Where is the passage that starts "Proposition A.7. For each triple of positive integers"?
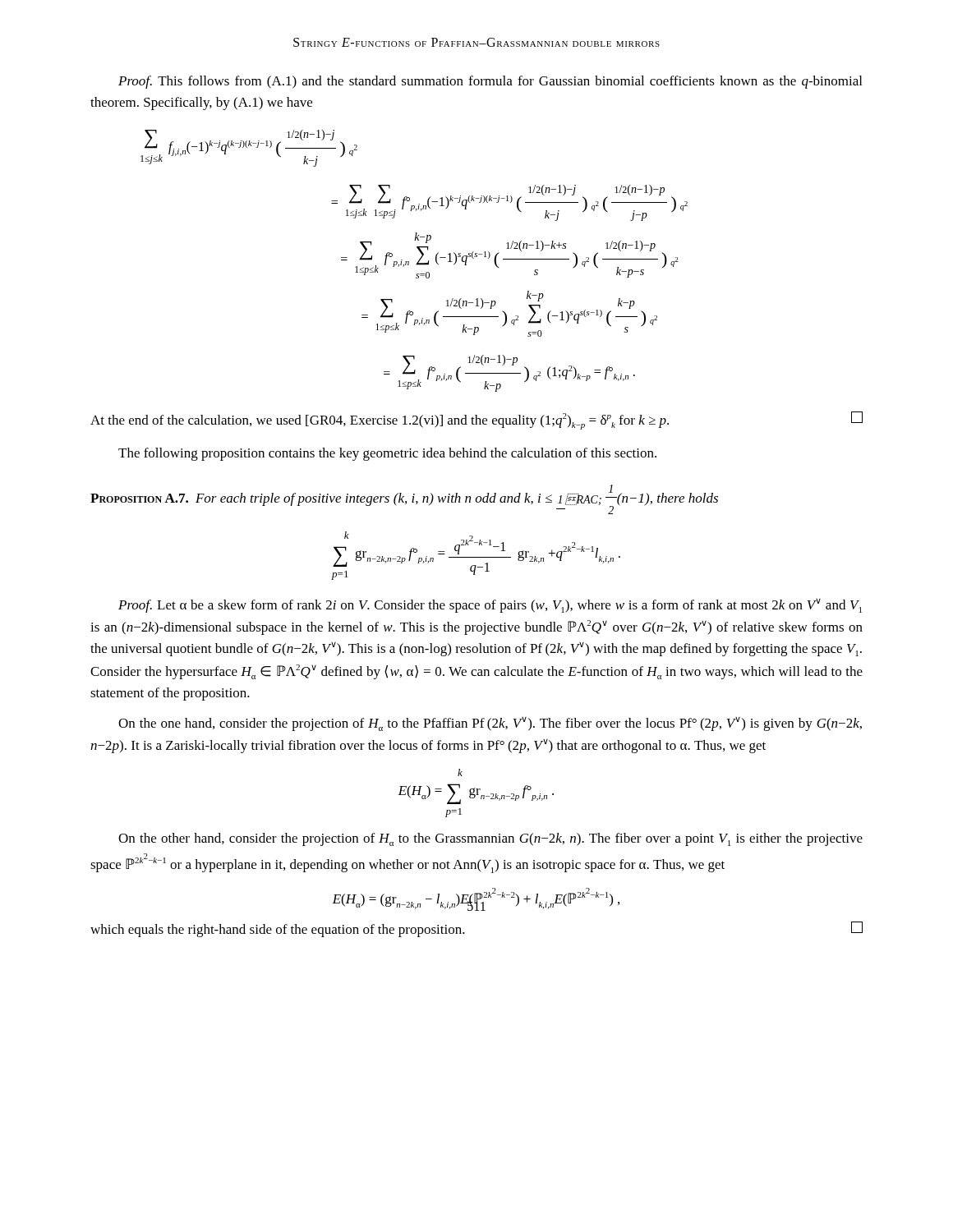953x1232 pixels. click(404, 500)
